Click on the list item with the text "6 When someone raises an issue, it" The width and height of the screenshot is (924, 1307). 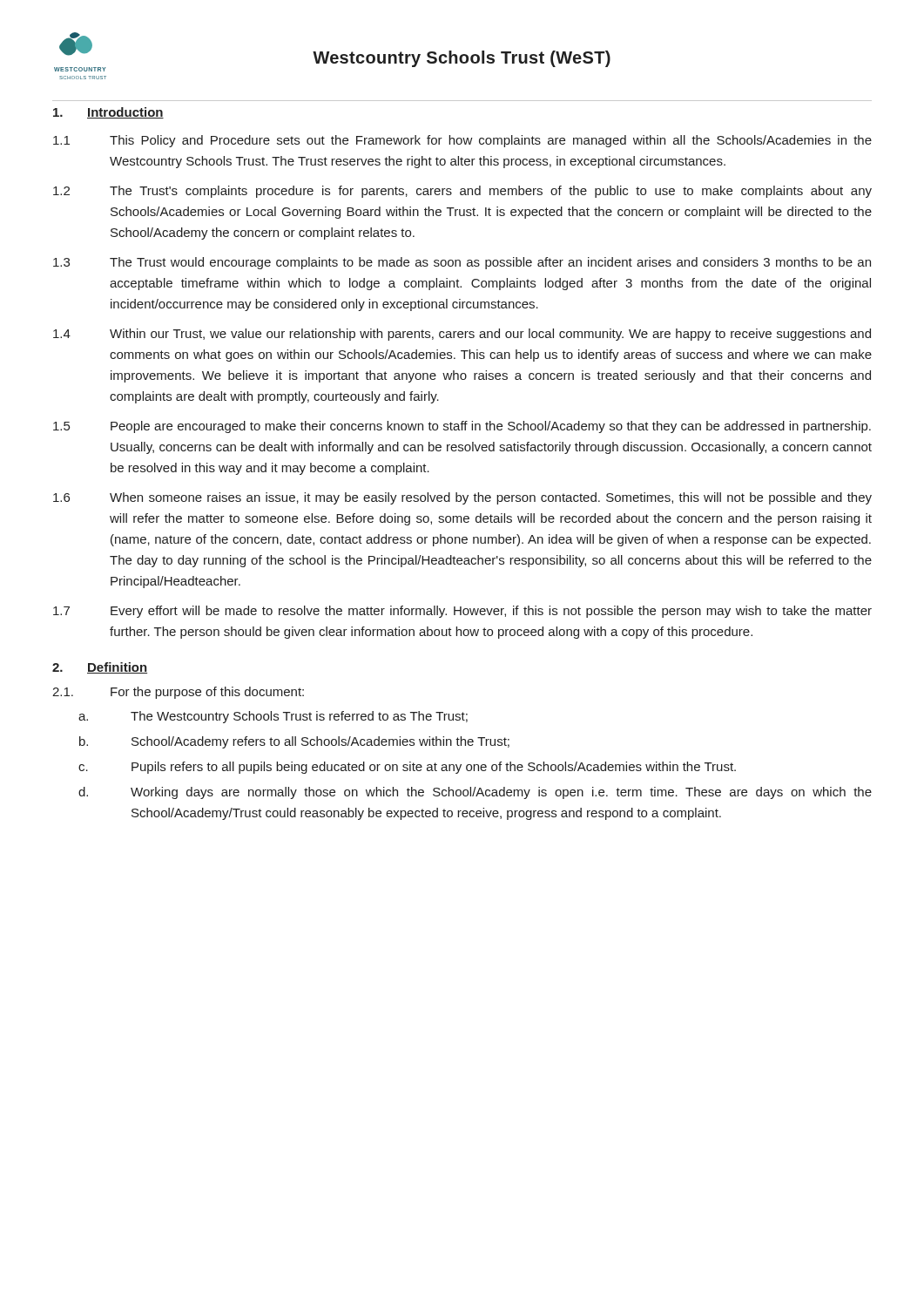pos(462,539)
